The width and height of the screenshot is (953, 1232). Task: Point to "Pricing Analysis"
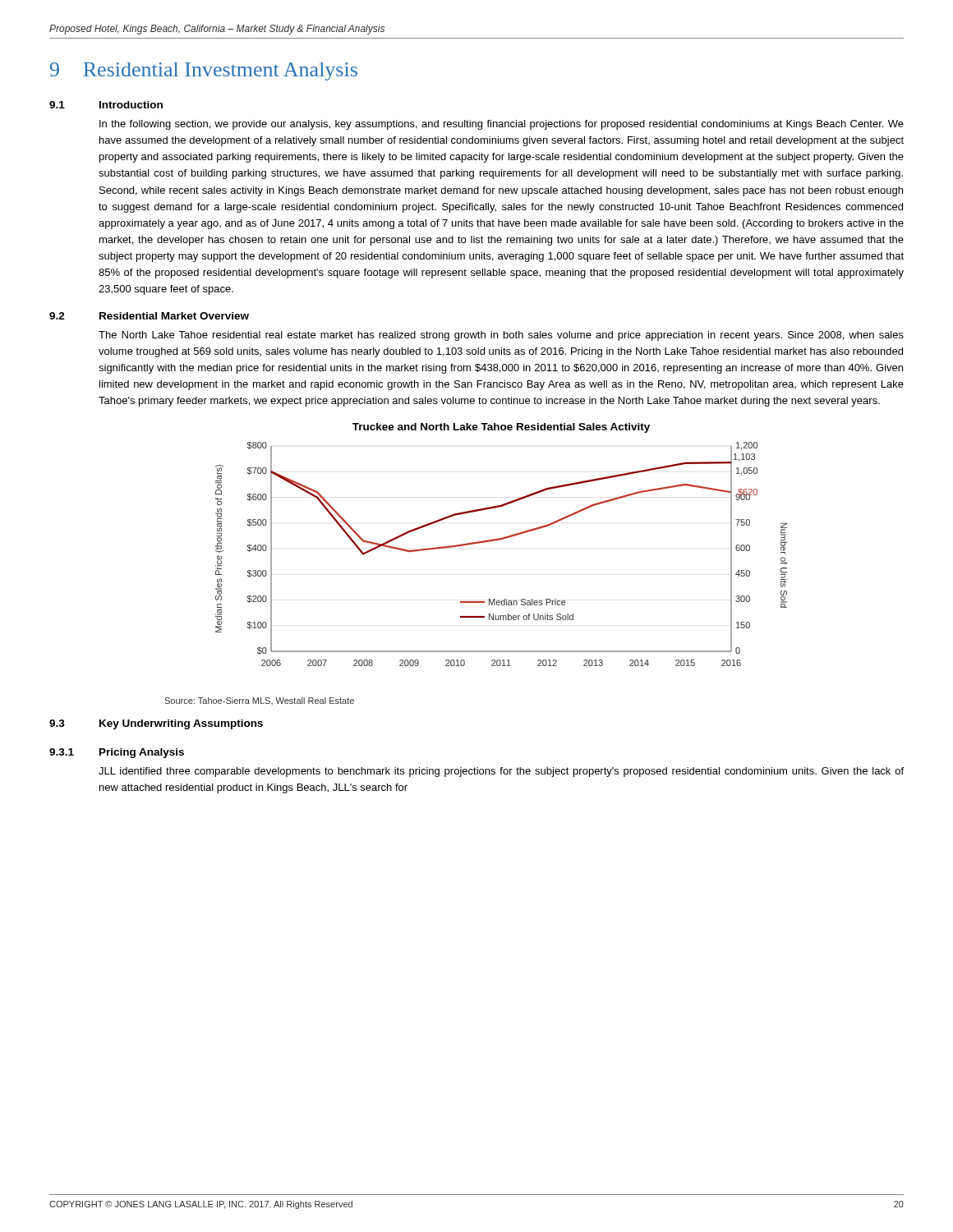[x=142, y=752]
